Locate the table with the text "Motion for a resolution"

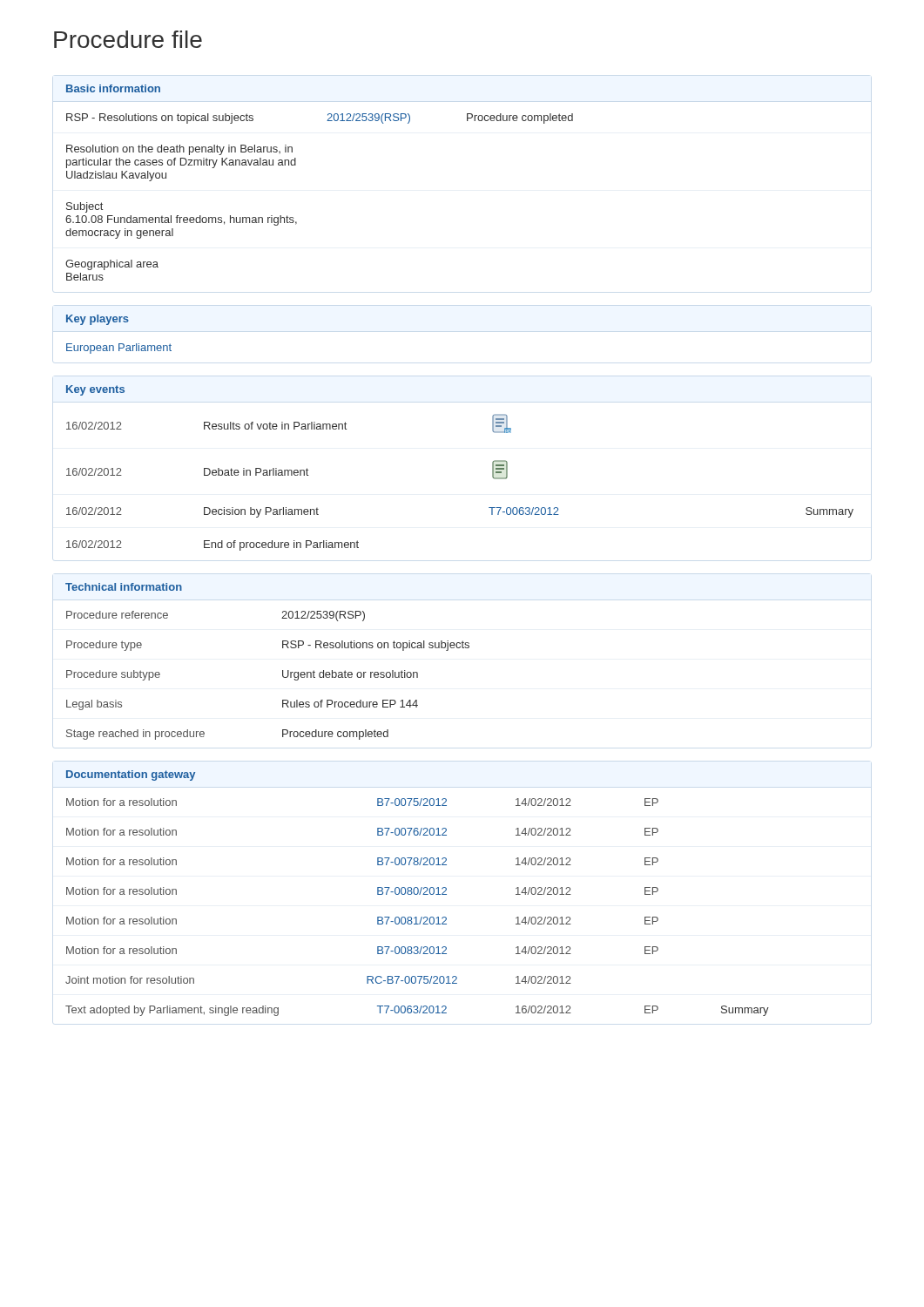coord(462,893)
